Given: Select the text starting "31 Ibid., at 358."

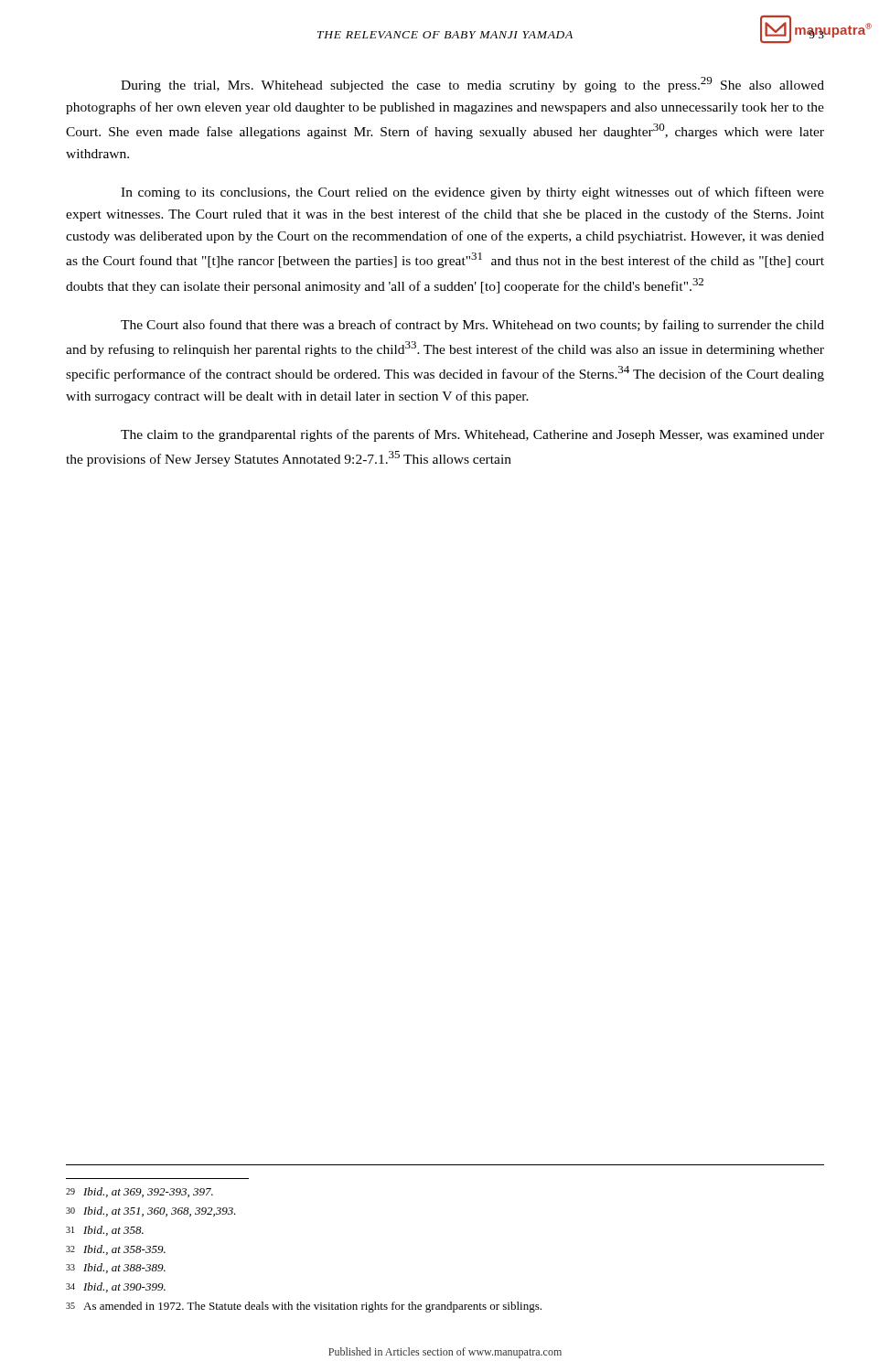Looking at the screenshot, I should pos(105,1230).
